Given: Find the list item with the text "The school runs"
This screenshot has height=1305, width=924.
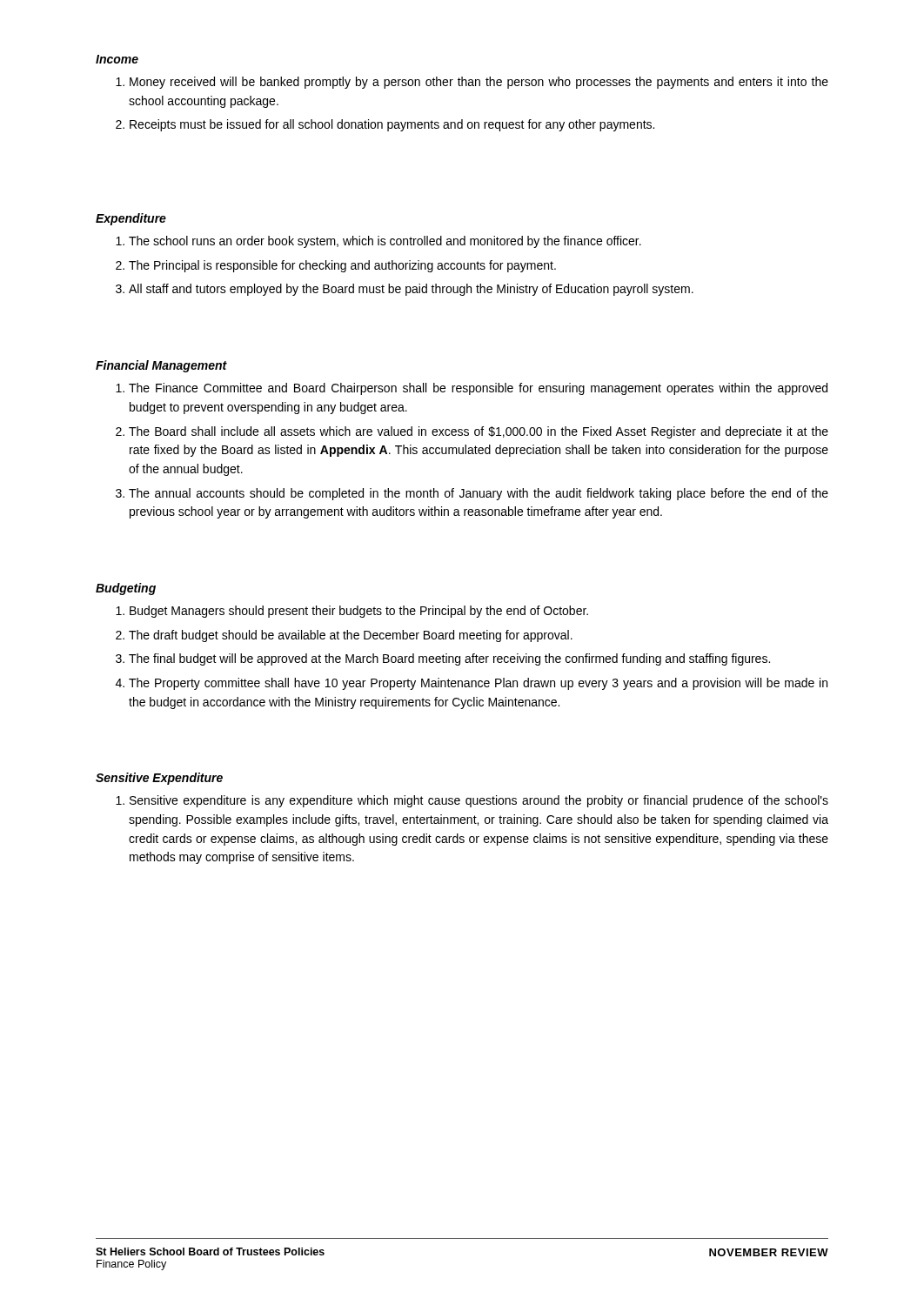Looking at the screenshot, I should point(479,242).
